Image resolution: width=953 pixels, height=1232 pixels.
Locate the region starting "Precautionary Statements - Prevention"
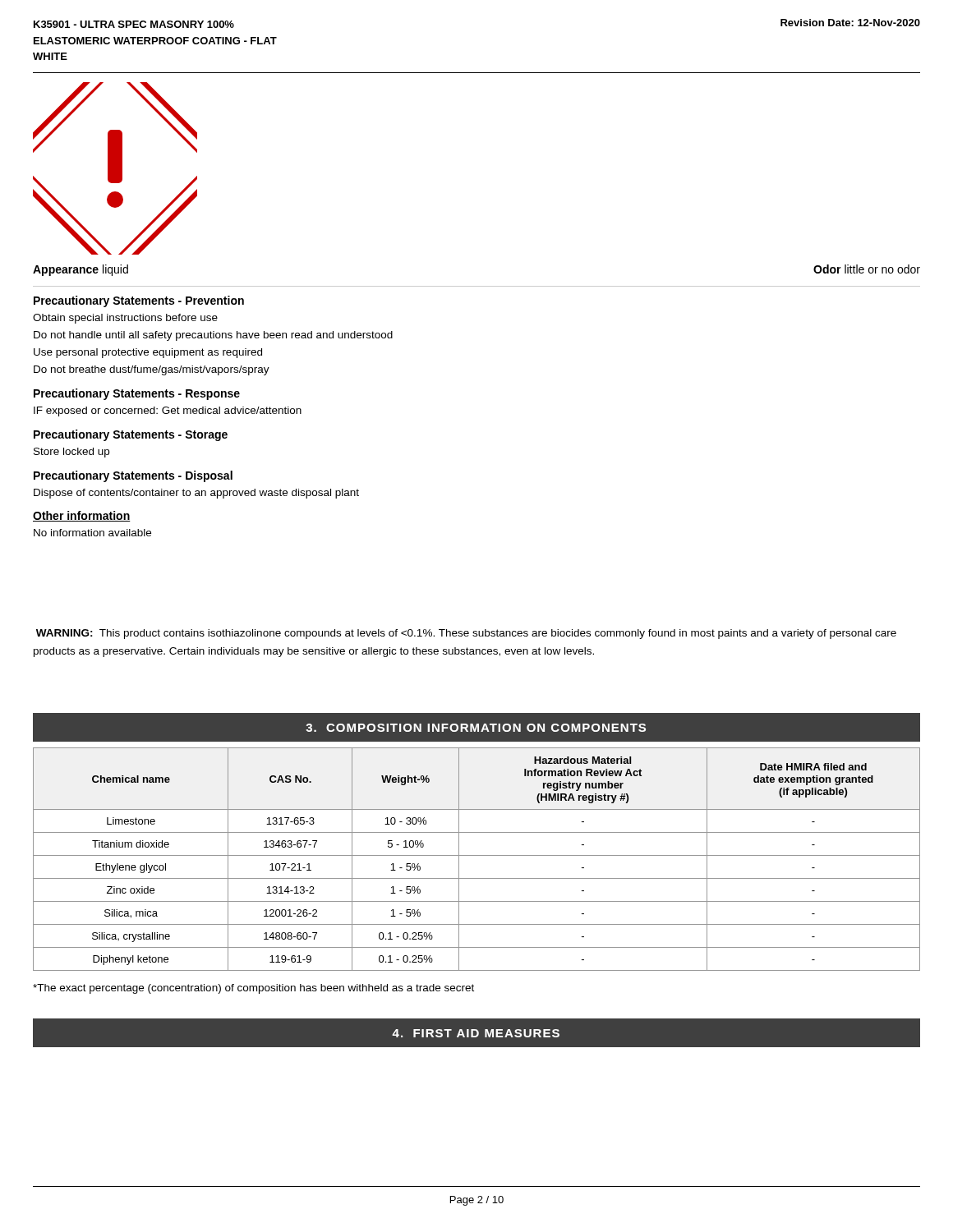139,301
